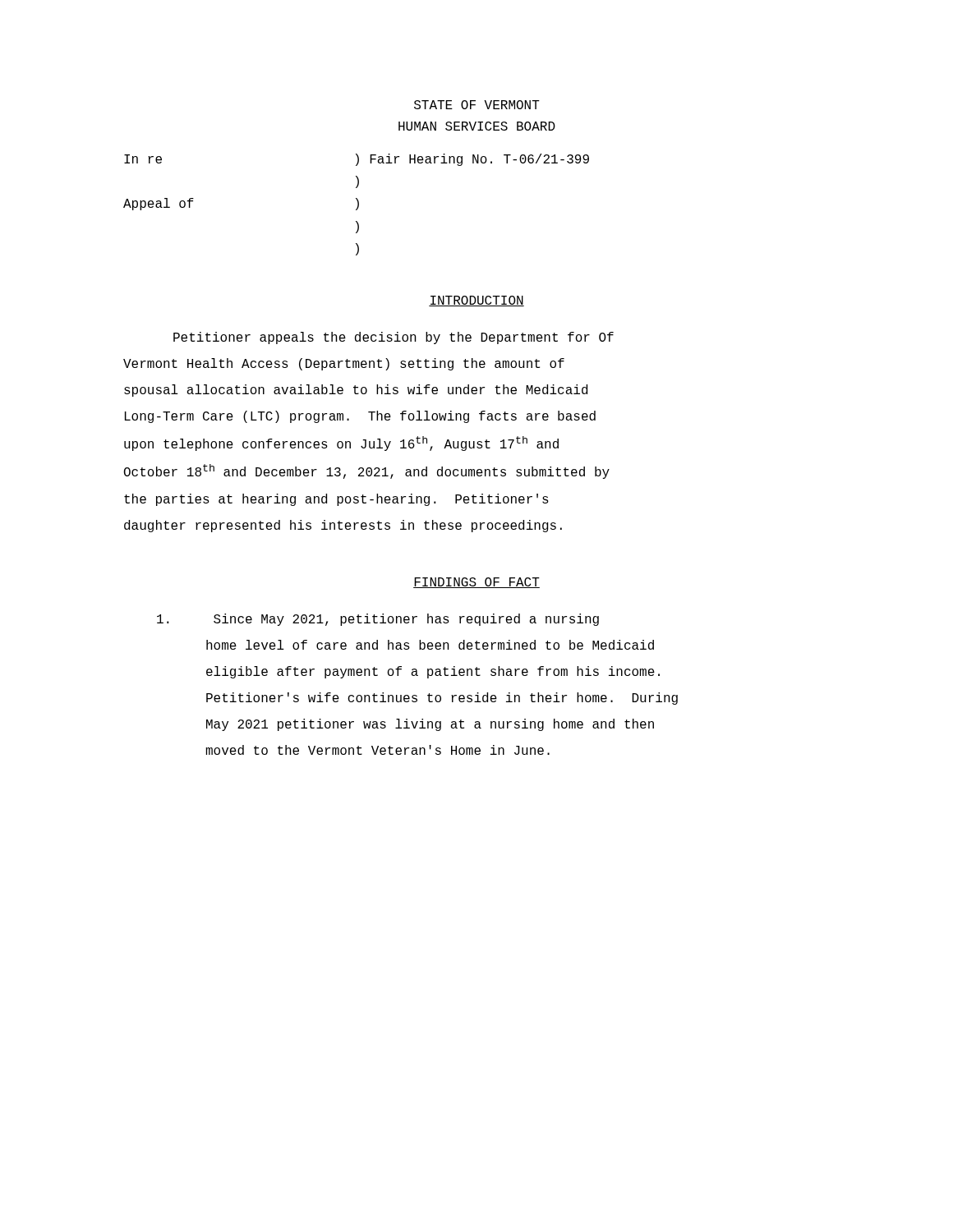Screen dimensions: 1232x953
Task: Click on the text starting "STATE OF VERMONT"
Action: pos(476,106)
